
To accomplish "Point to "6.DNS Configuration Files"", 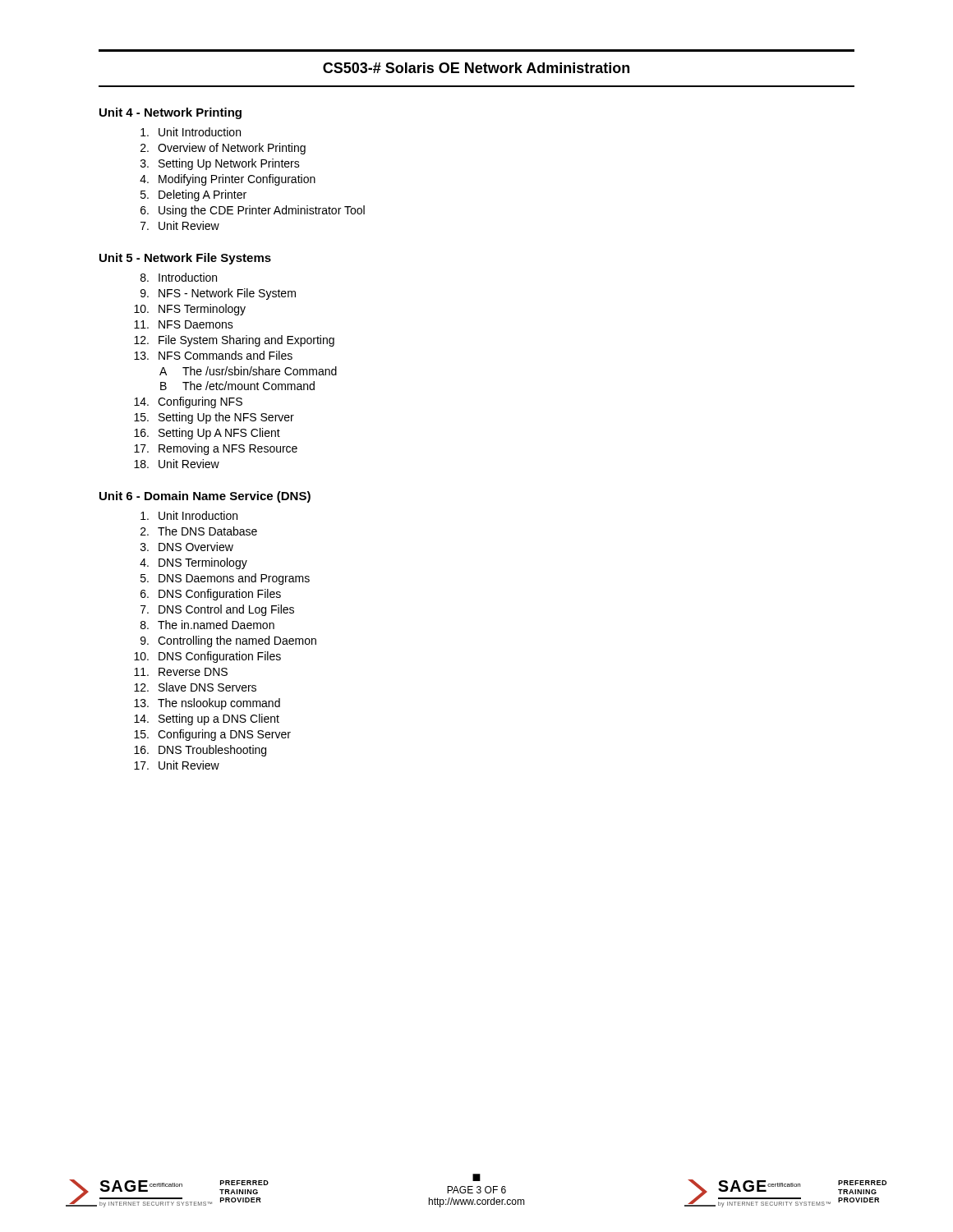I will [x=211, y=595].
